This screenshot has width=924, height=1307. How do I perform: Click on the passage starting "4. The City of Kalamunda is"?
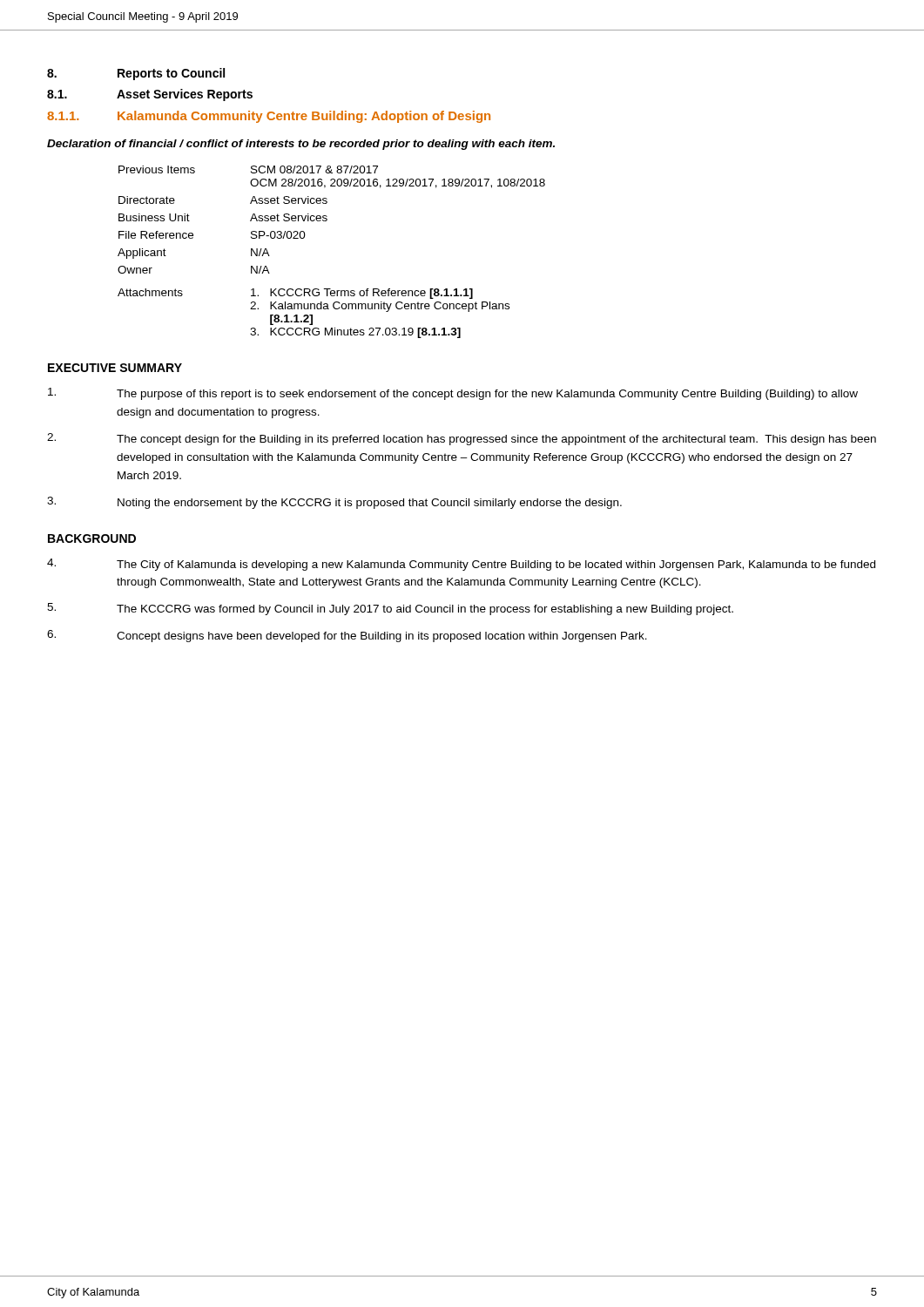tap(462, 574)
